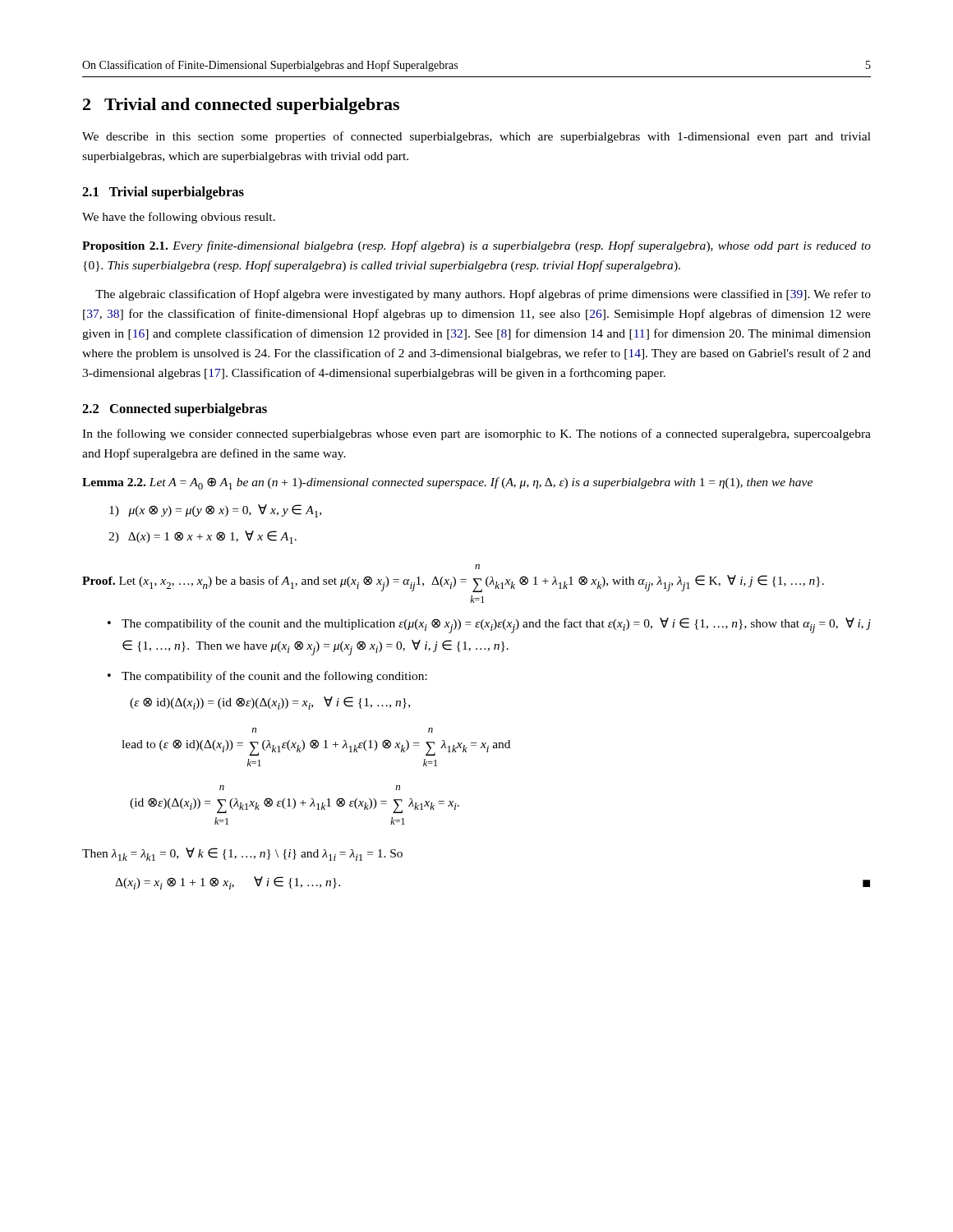
Task: Where does it say "2.1 Trivial superbialgebras"?
Action: [x=163, y=193]
